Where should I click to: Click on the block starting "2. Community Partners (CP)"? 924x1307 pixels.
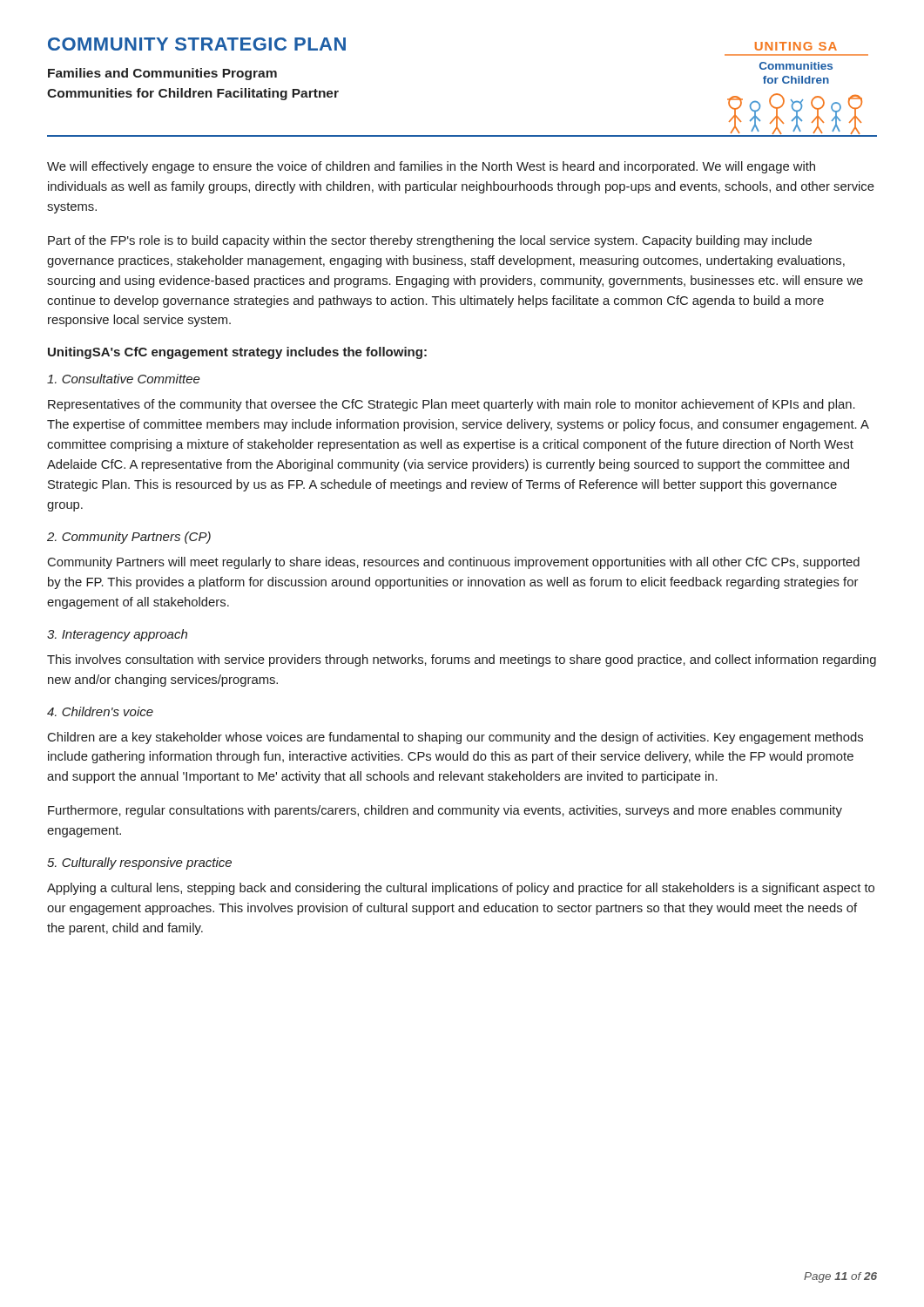[x=129, y=536]
